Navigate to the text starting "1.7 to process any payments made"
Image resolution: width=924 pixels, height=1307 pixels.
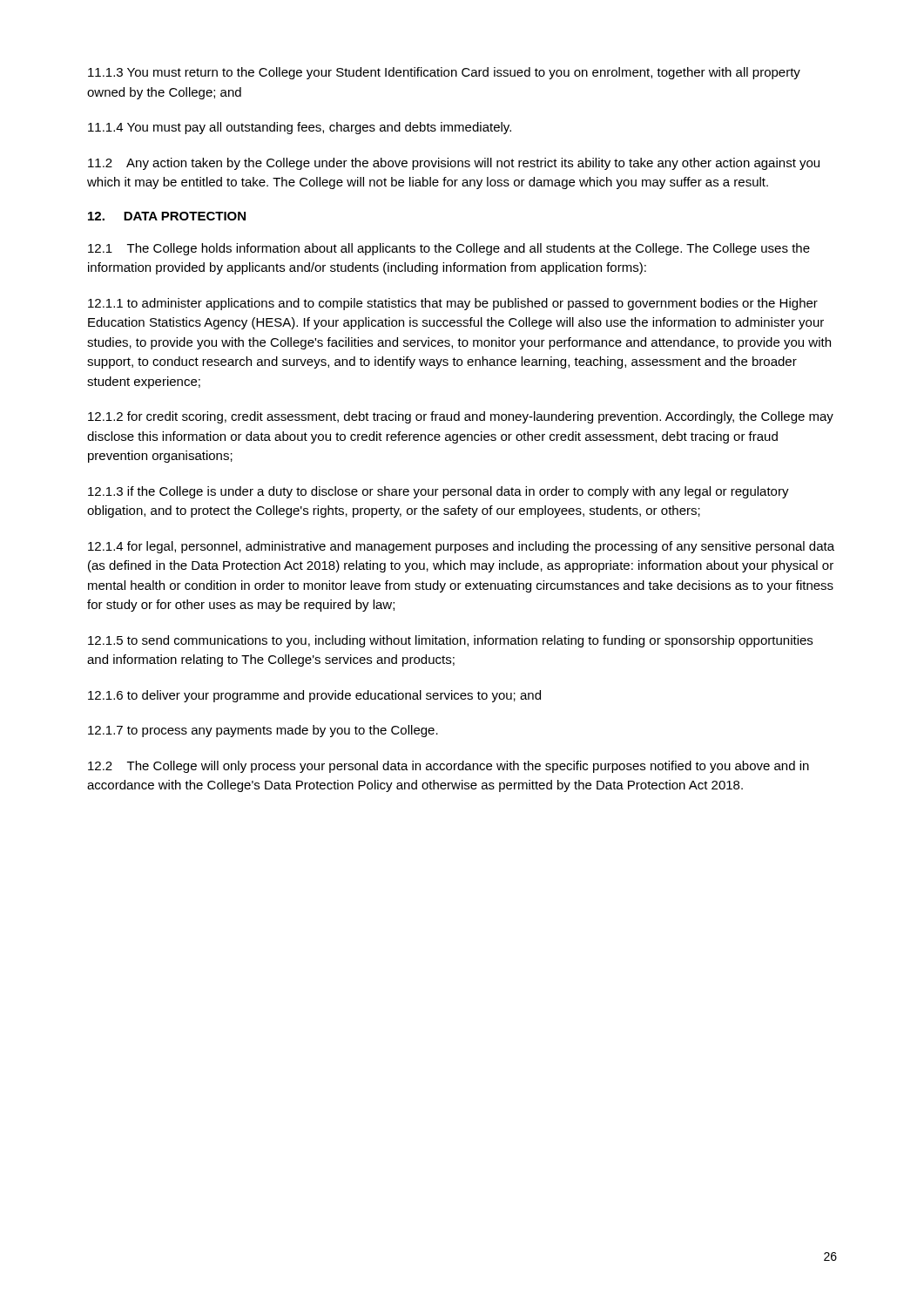pyautogui.click(x=263, y=730)
